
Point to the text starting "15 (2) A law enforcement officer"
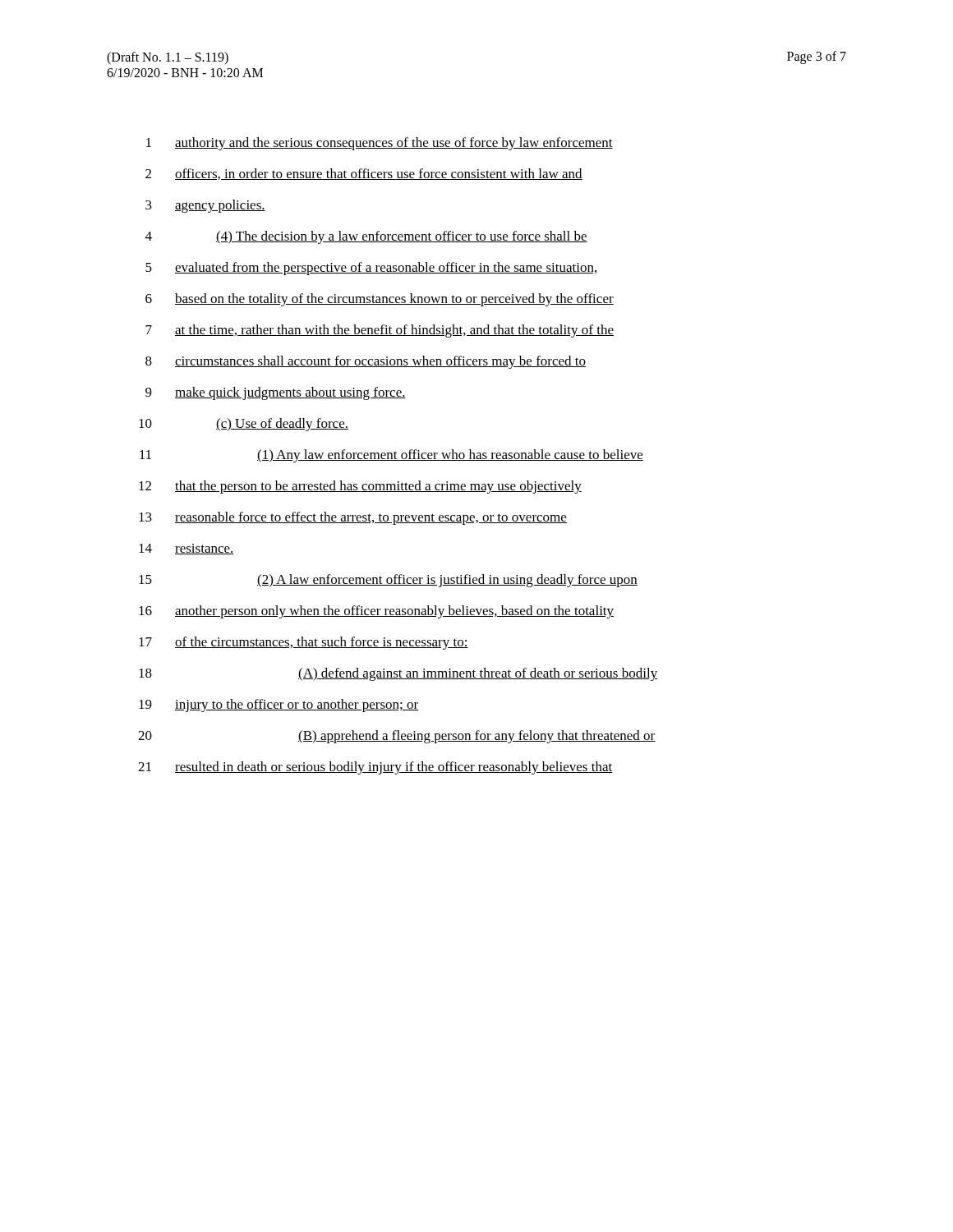pos(476,580)
